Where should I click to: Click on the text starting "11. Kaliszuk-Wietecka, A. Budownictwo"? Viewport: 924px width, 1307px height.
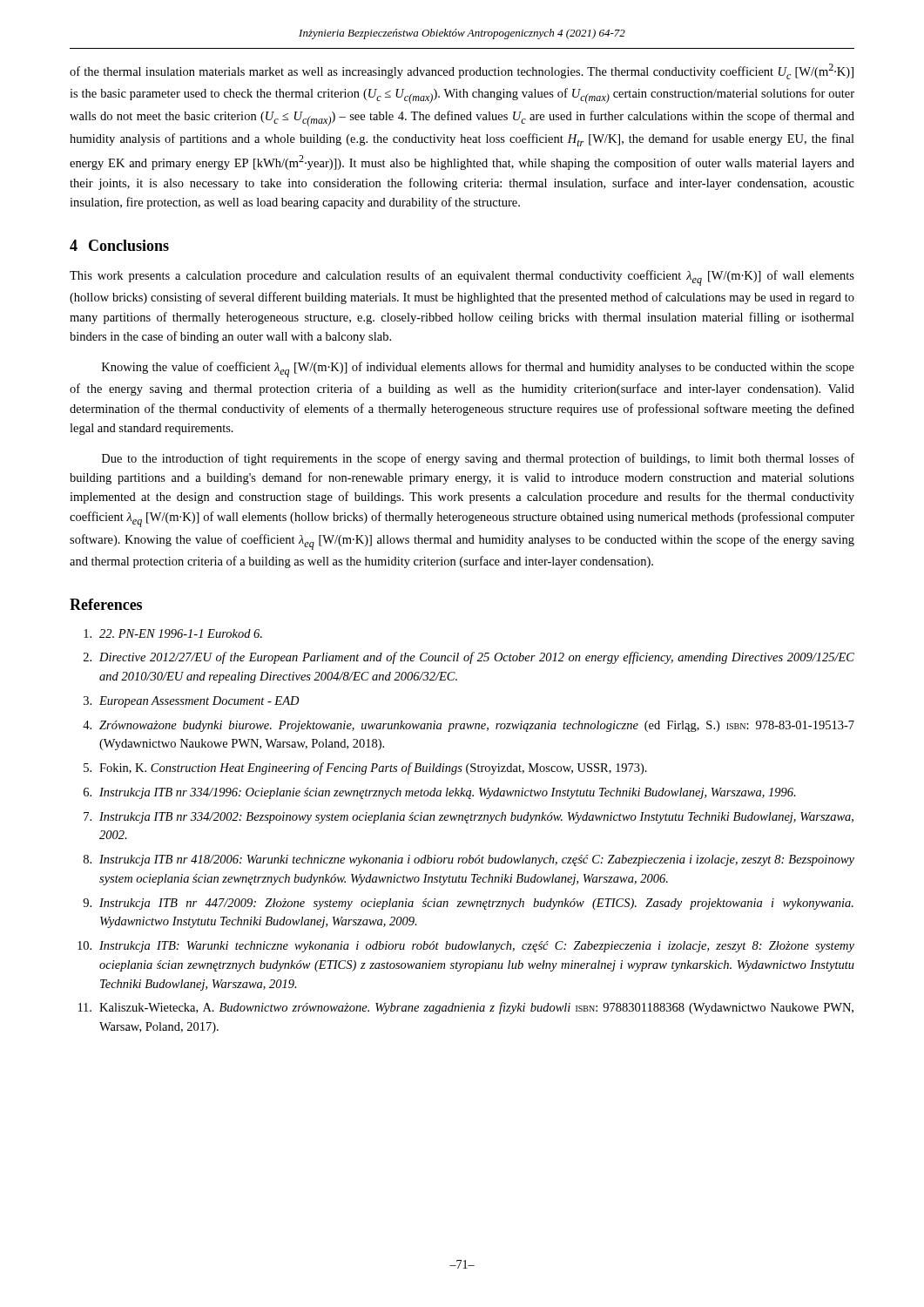point(462,1018)
